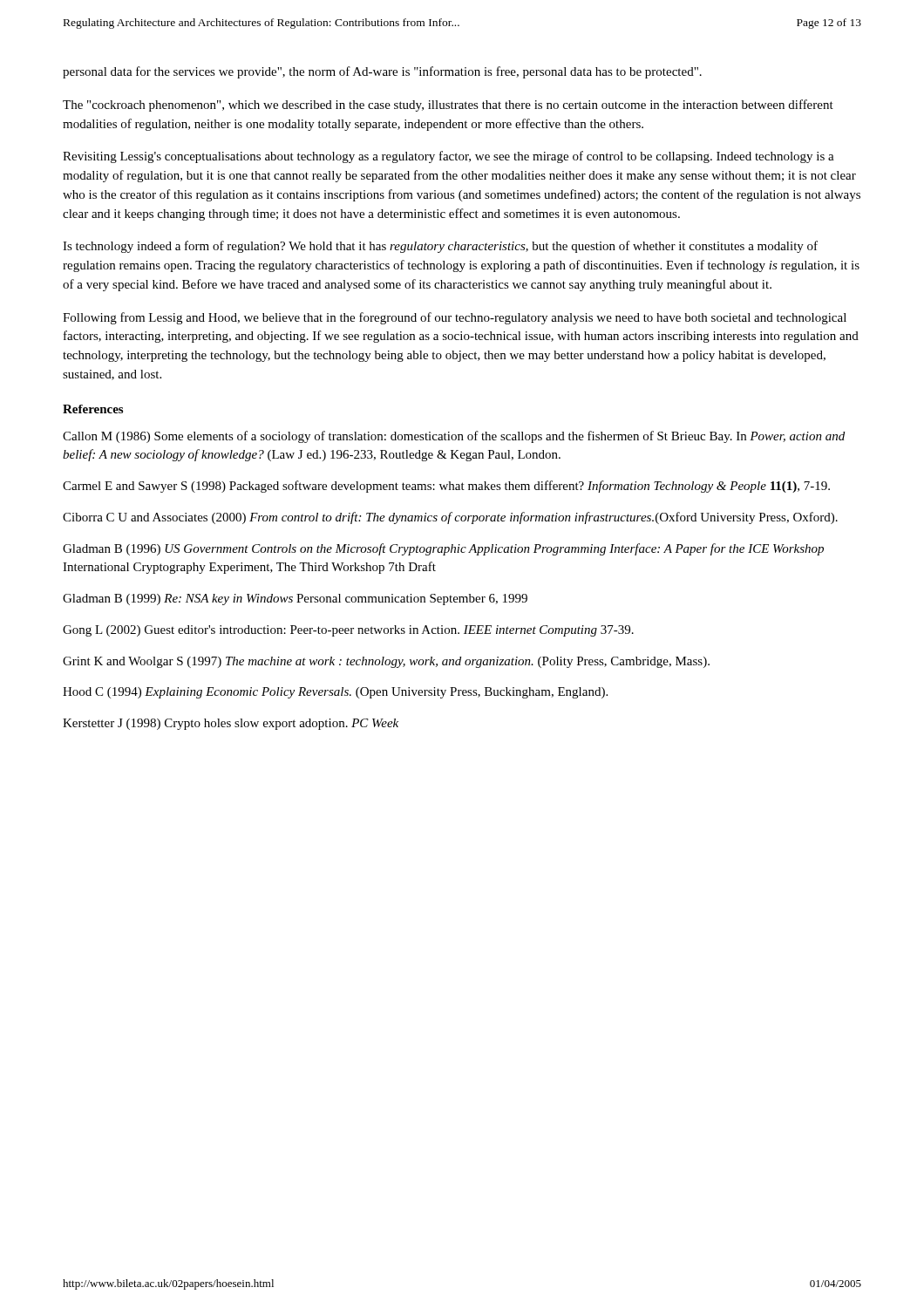
Task: Locate the text block with the text "Gladman B (1996)"
Action: (x=443, y=558)
